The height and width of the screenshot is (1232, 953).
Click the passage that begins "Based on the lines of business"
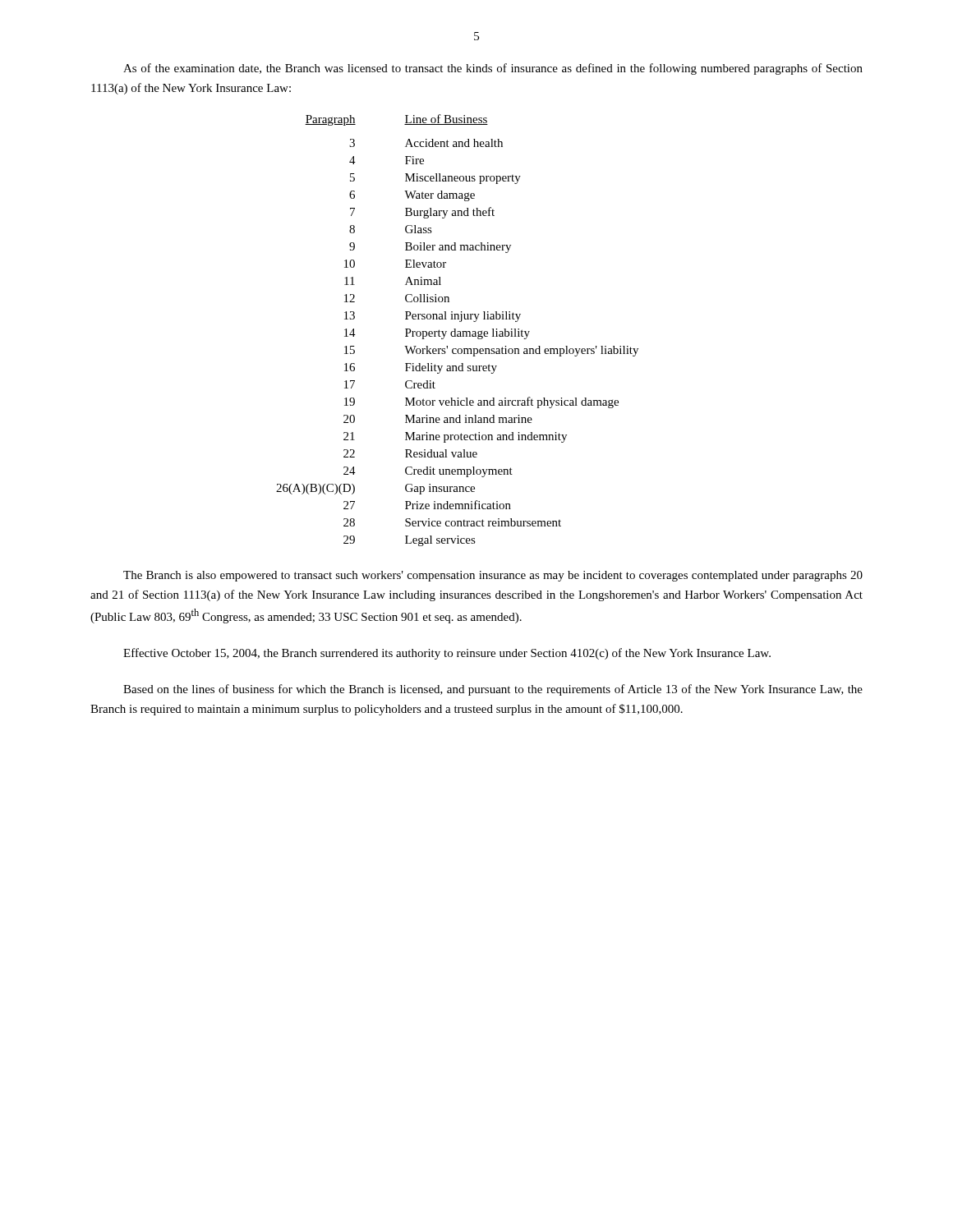tap(476, 699)
